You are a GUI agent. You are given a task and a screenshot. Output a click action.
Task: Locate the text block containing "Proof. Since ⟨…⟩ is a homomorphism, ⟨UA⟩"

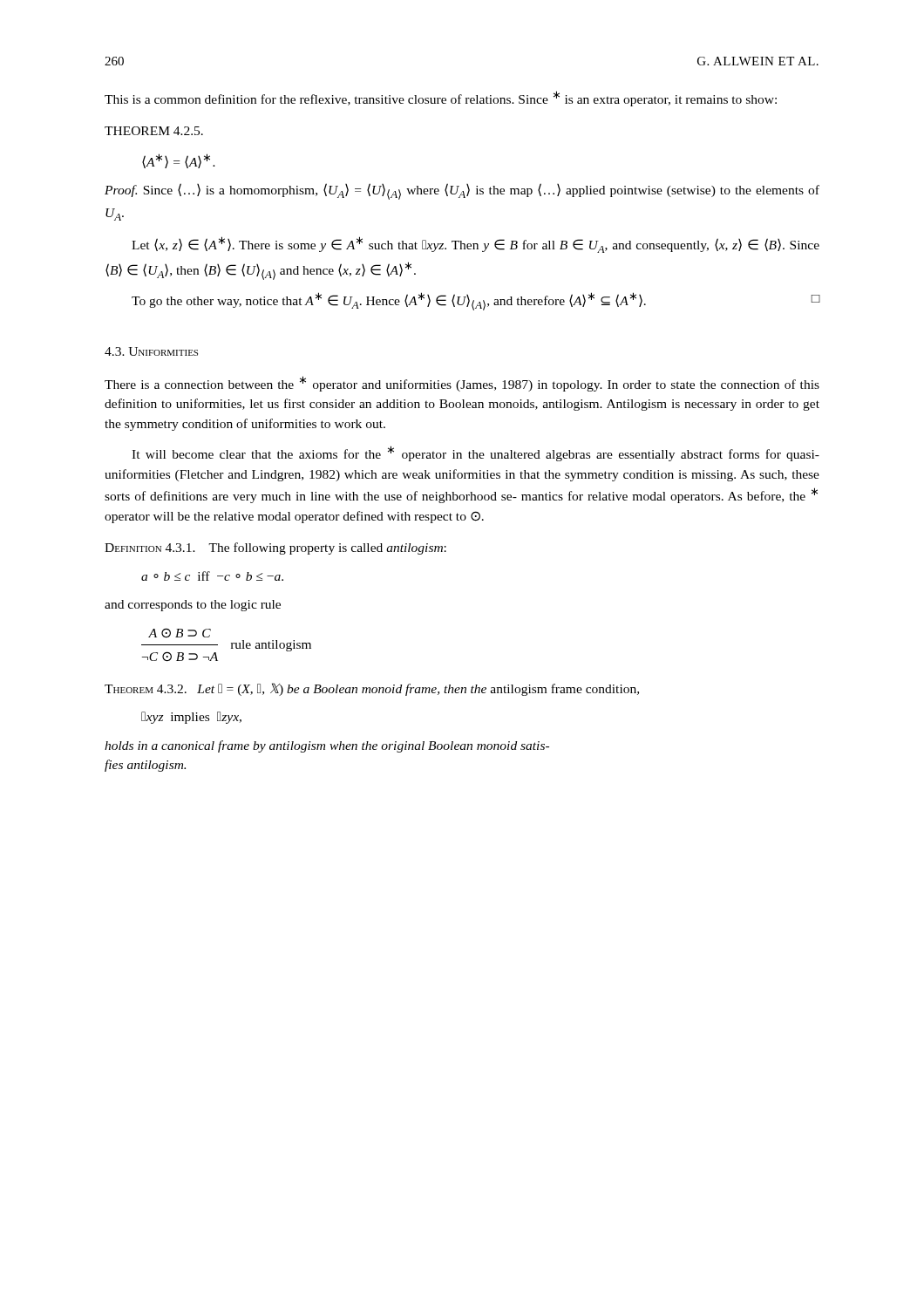click(x=462, y=203)
